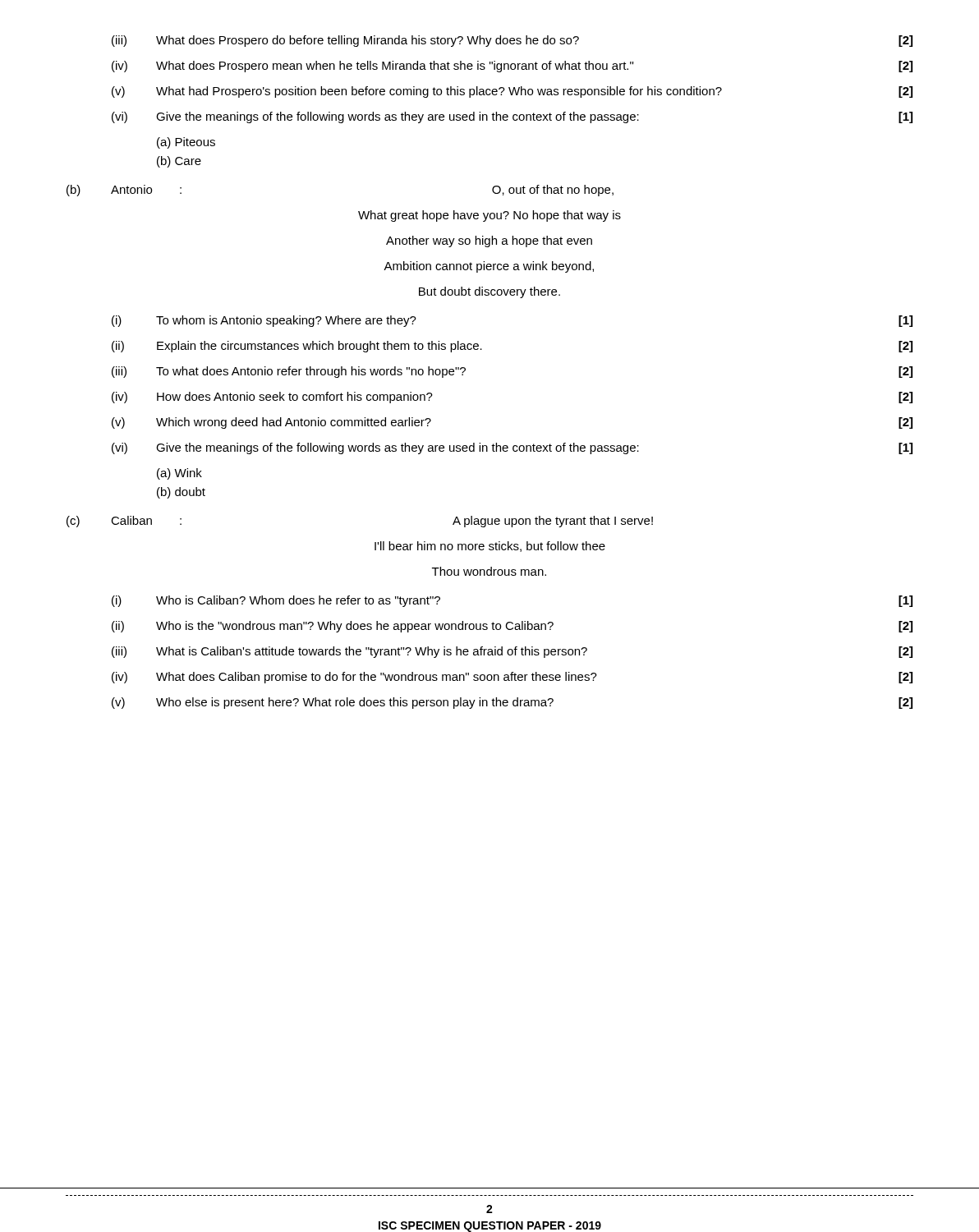Point to the block starting "(iii) To what does Antonio refer through his"
Viewport: 979px width, 1232px height.
(x=311, y=372)
